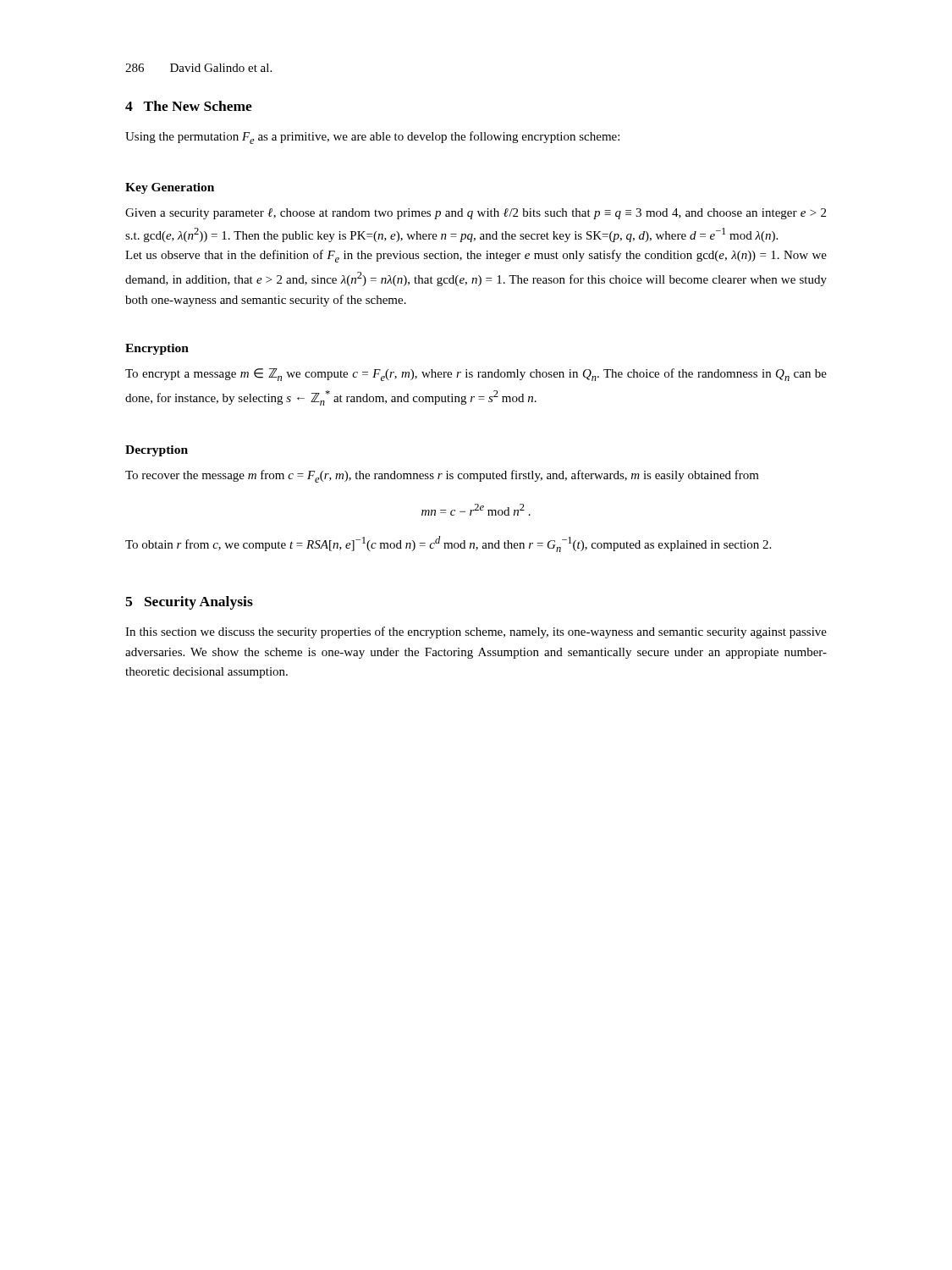Select the text block with the text "Given a security parameter ℓ, choose at"
952x1270 pixels.
476,257
